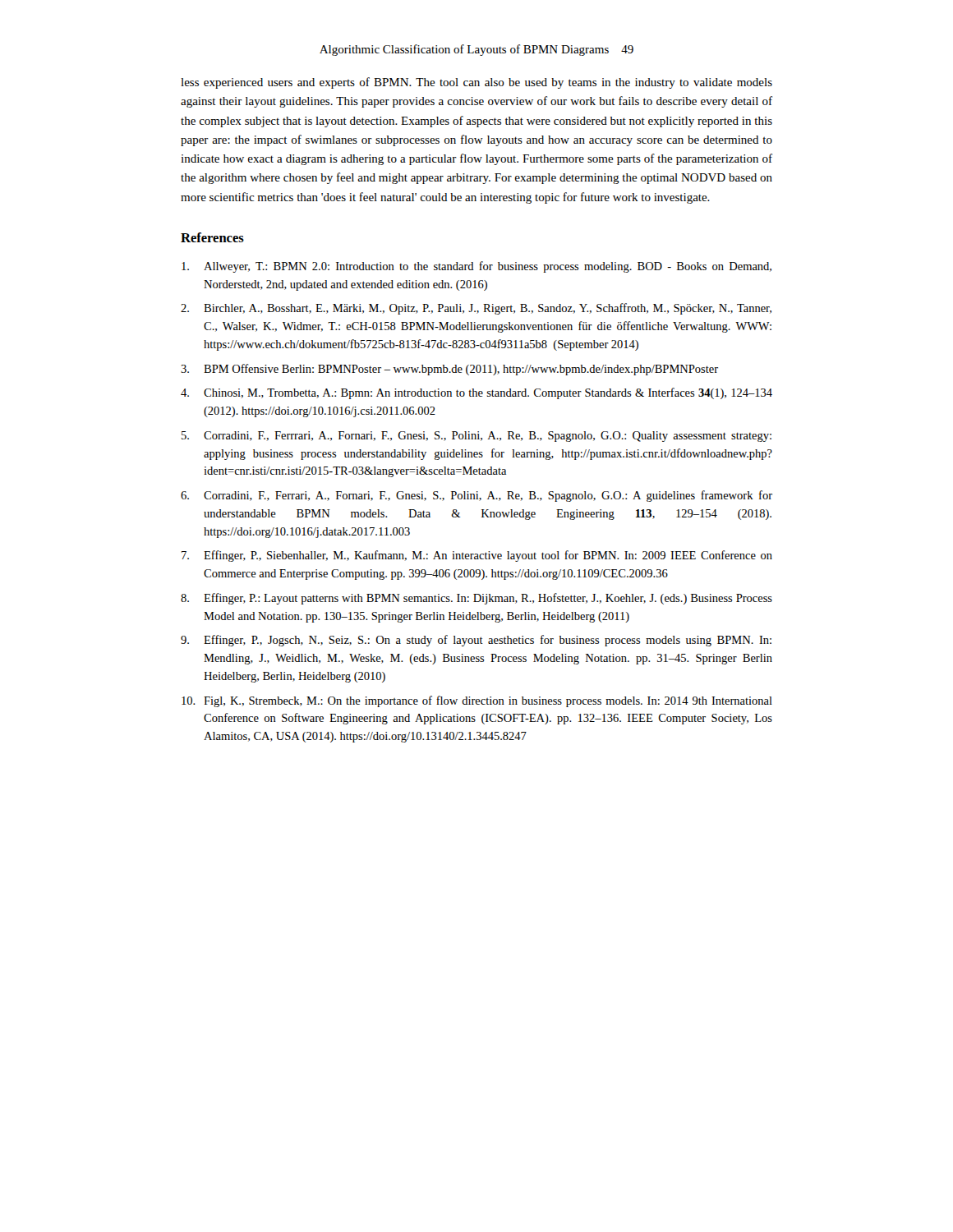Point to the region starting "2. Birchler, A., Bosshart, E., Märki, M., Opitz,"
The image size is (953, 1232).
coord(476,327)
